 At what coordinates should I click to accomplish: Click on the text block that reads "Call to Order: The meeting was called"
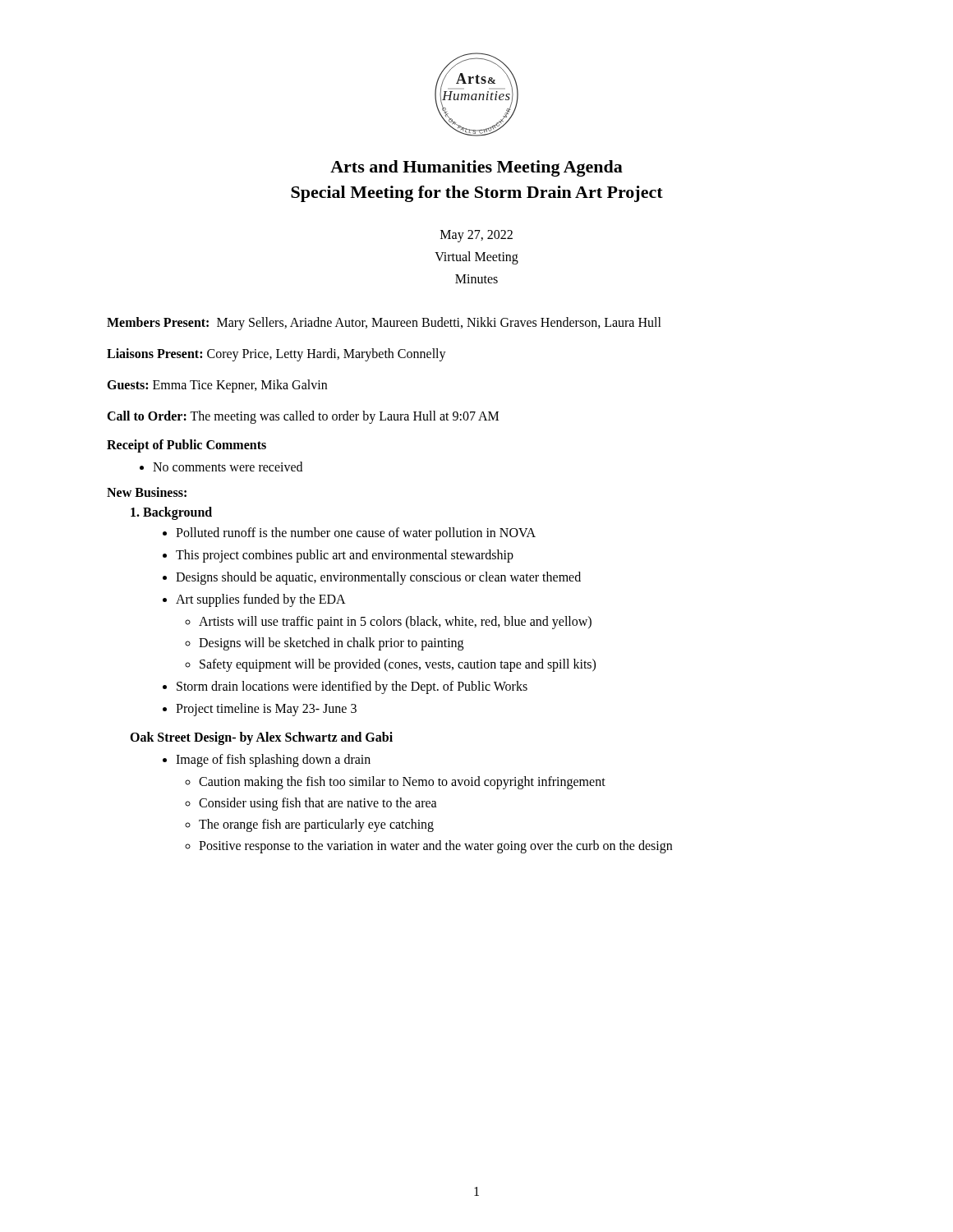303,416
